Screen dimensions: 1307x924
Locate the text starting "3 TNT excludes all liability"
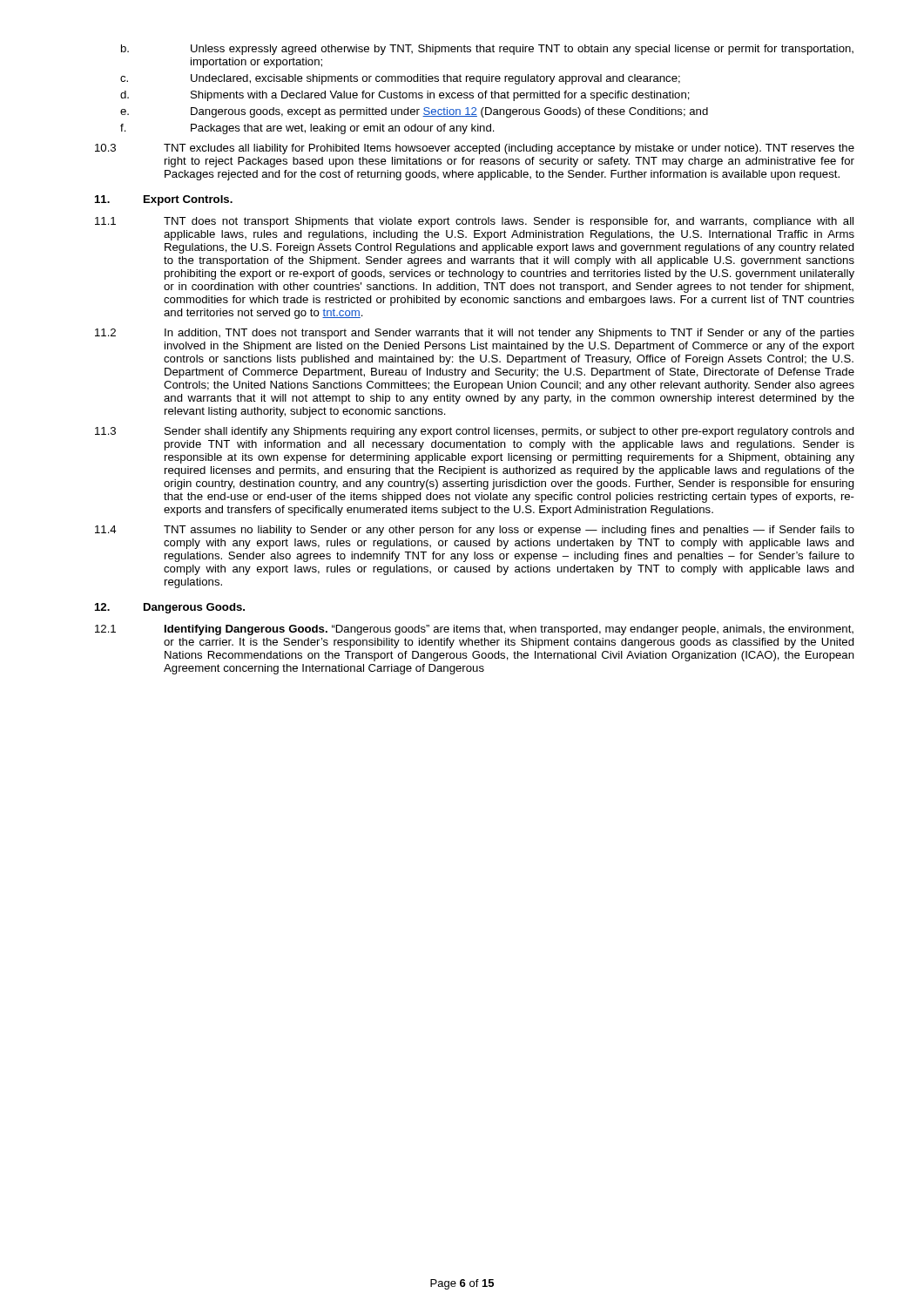tap(474, 161)
